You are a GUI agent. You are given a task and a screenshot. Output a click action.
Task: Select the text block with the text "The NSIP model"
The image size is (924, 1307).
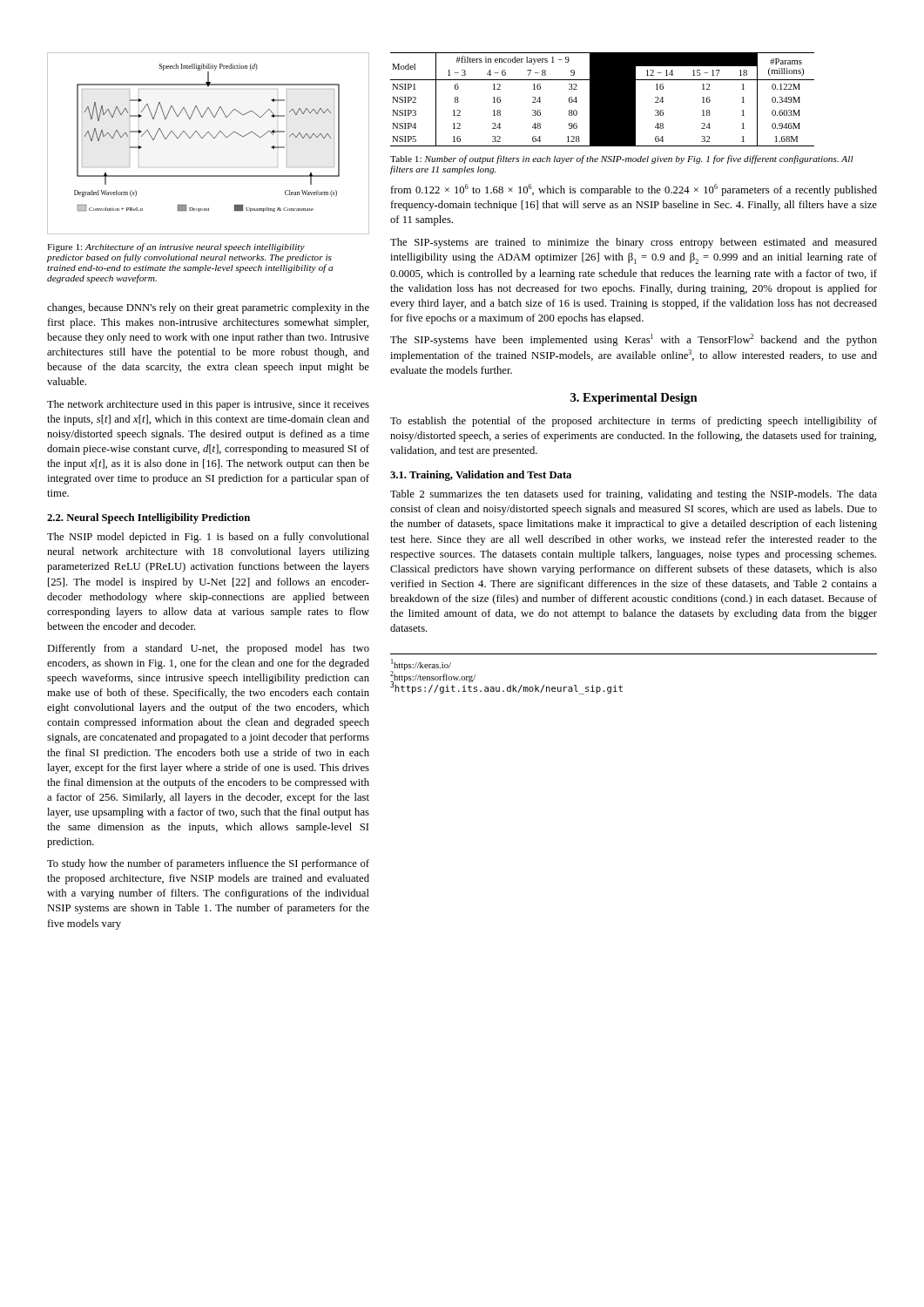(x=208, y=582)
